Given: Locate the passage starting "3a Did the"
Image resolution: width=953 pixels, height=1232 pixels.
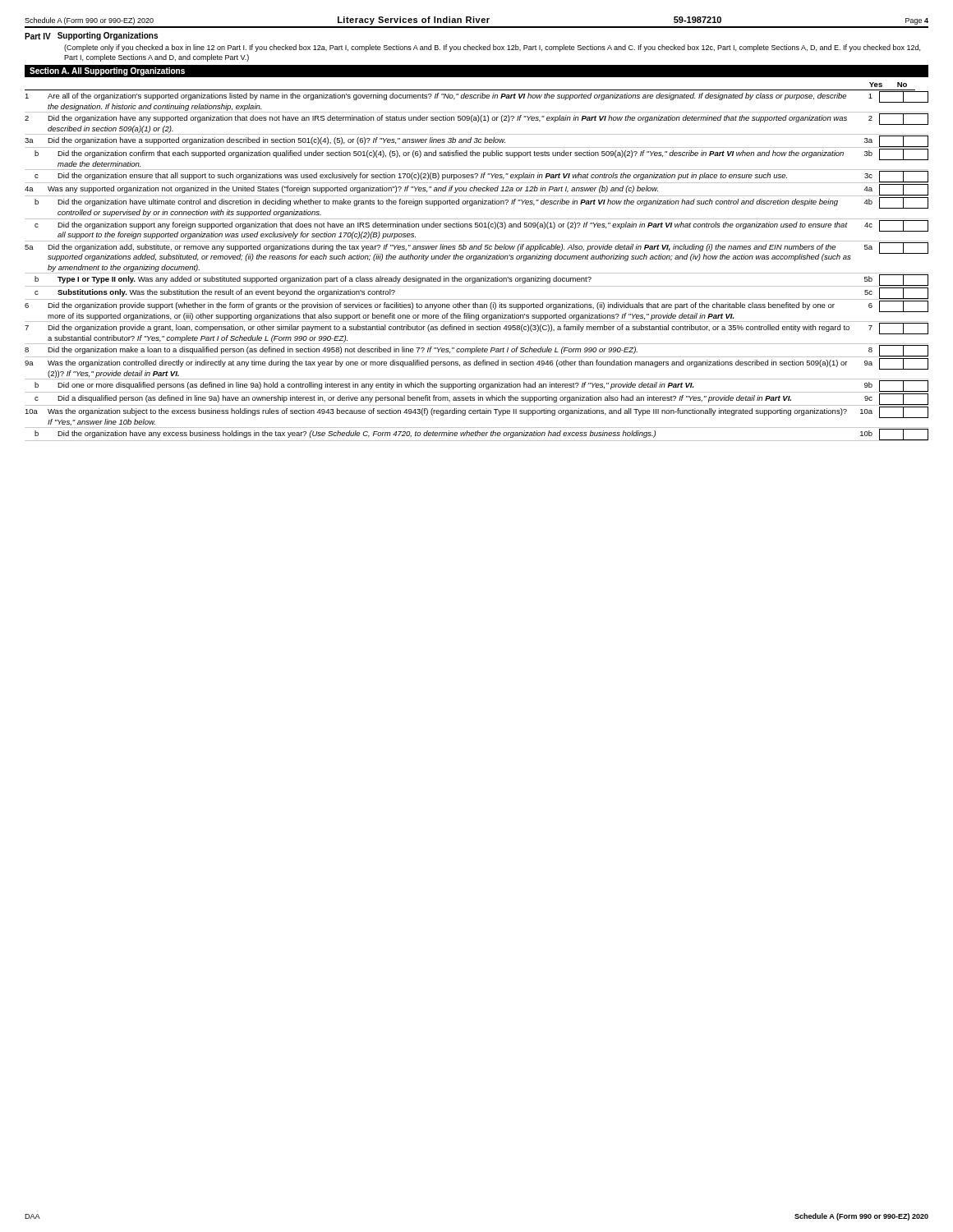Looking at the screenshot, I should point(476,142).
